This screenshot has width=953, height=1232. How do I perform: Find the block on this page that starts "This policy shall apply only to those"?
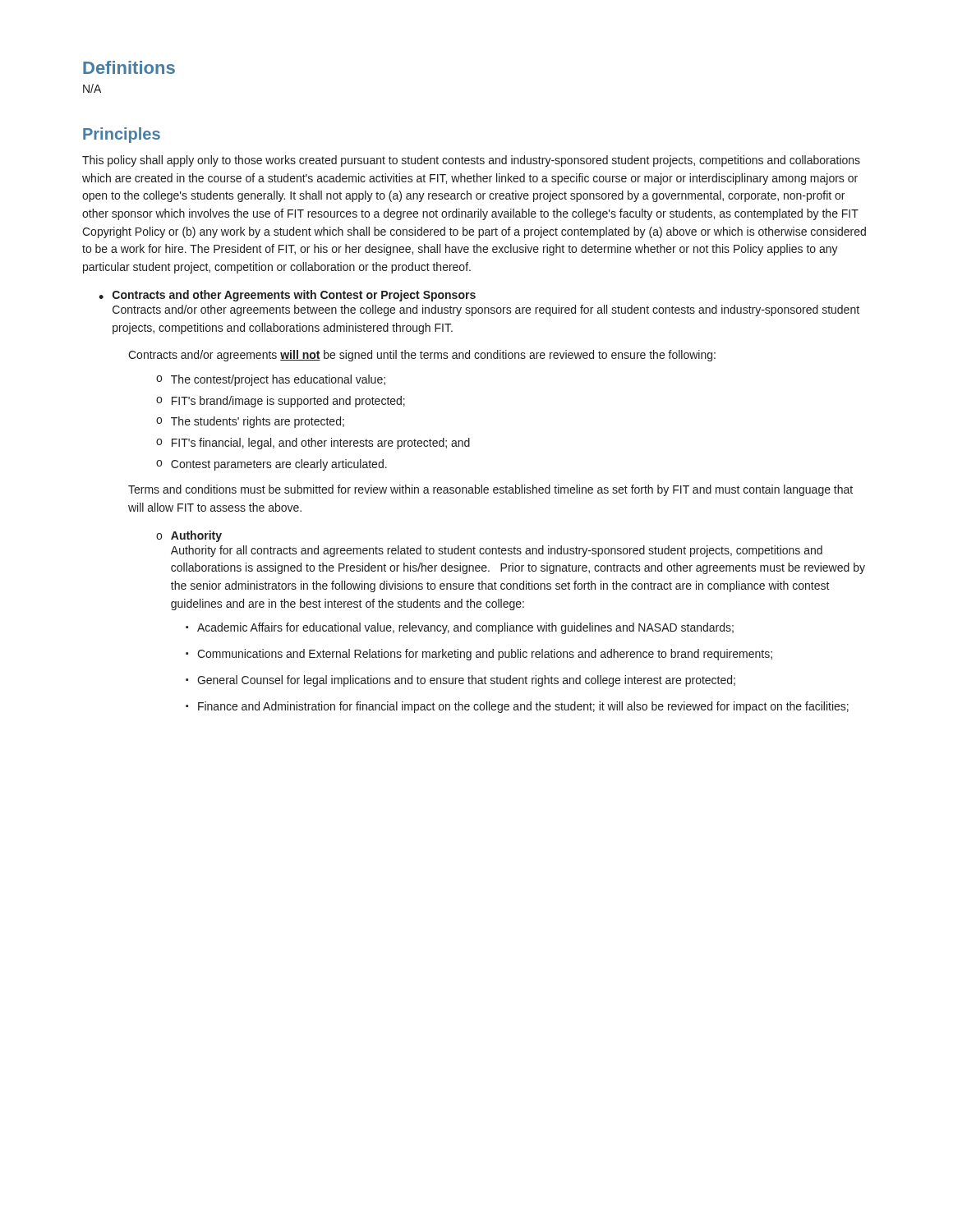click(476, 214)
